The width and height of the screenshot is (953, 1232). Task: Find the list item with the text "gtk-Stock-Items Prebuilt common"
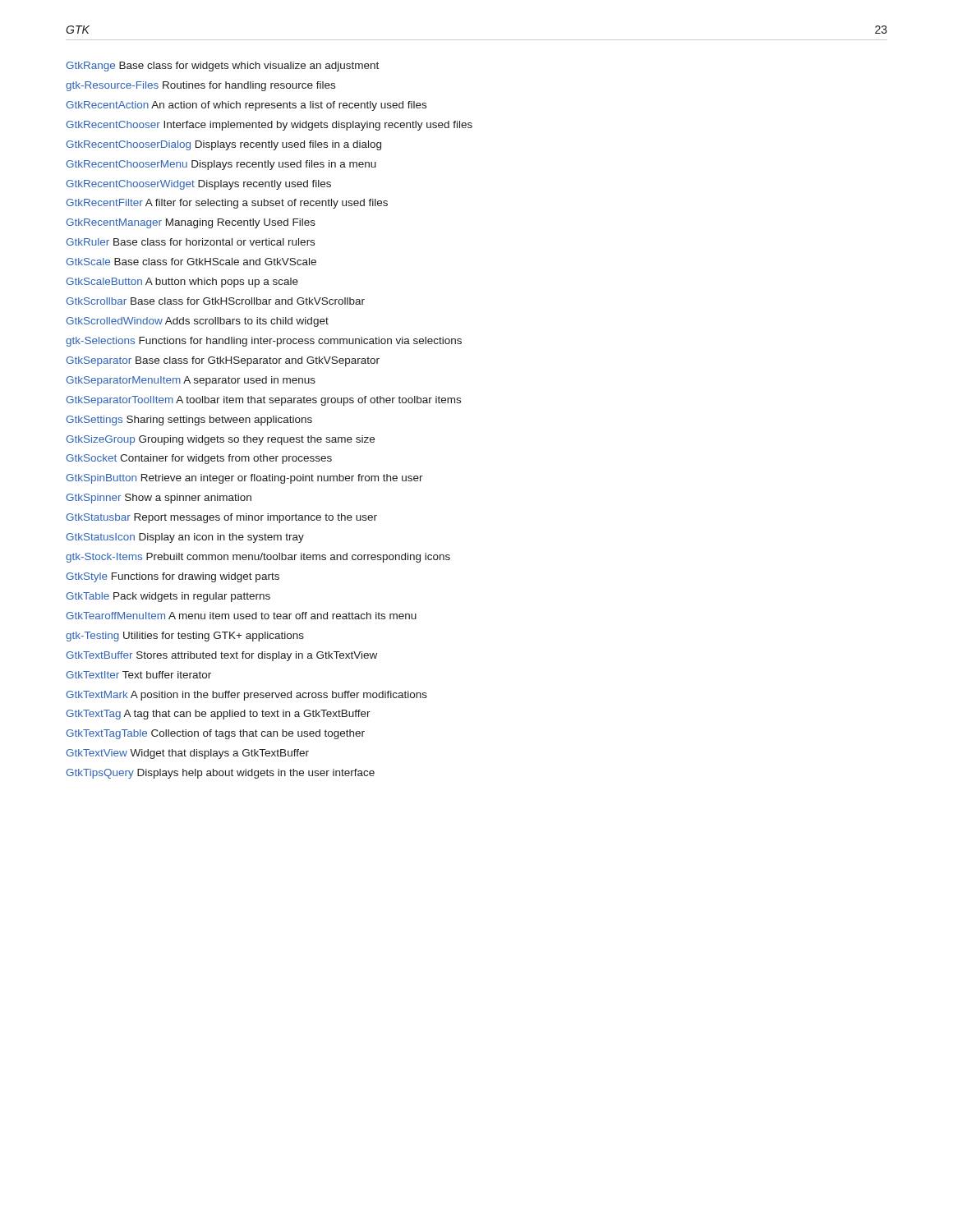click(258, 556)
